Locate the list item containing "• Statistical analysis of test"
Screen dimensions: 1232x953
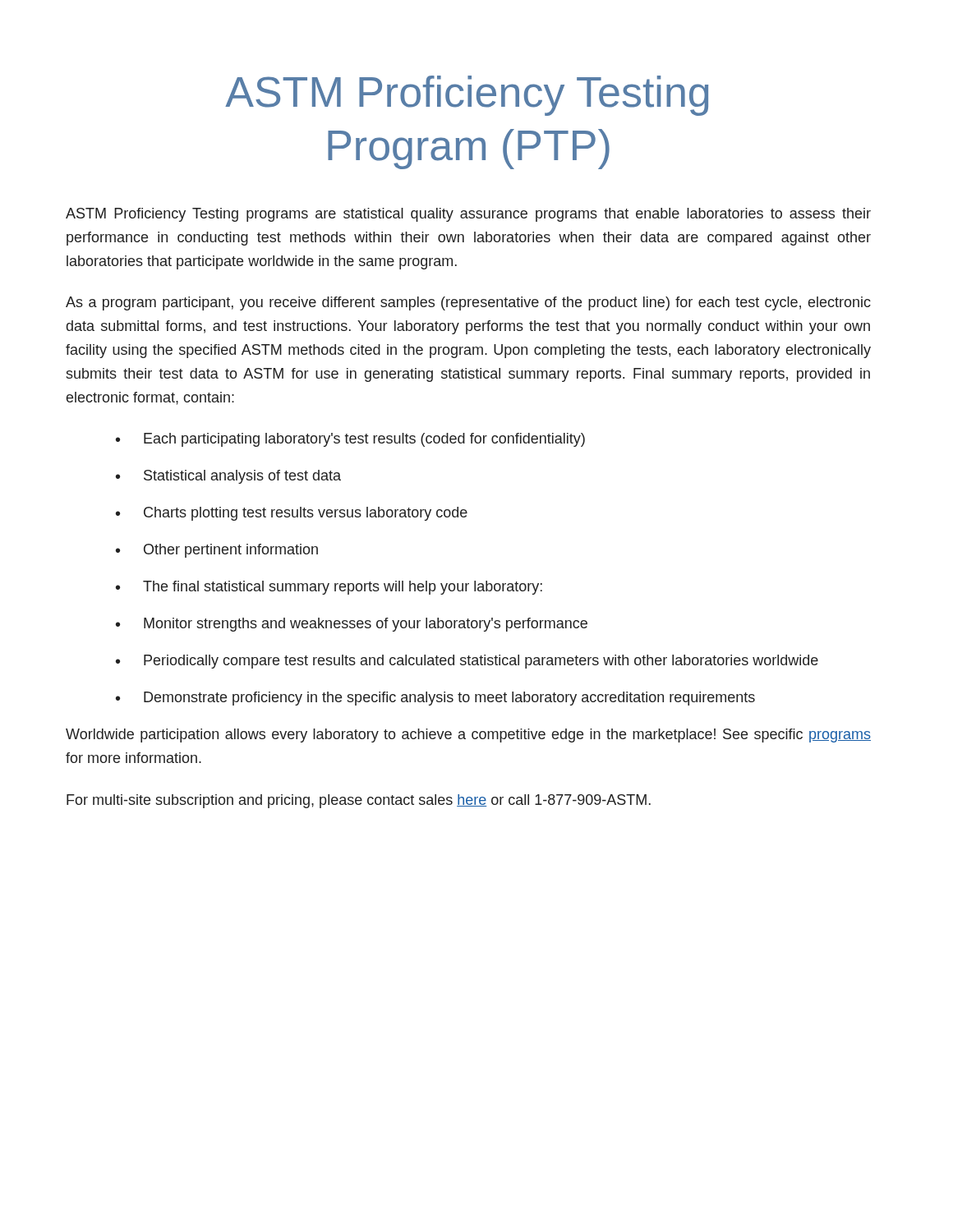[228, 477]
